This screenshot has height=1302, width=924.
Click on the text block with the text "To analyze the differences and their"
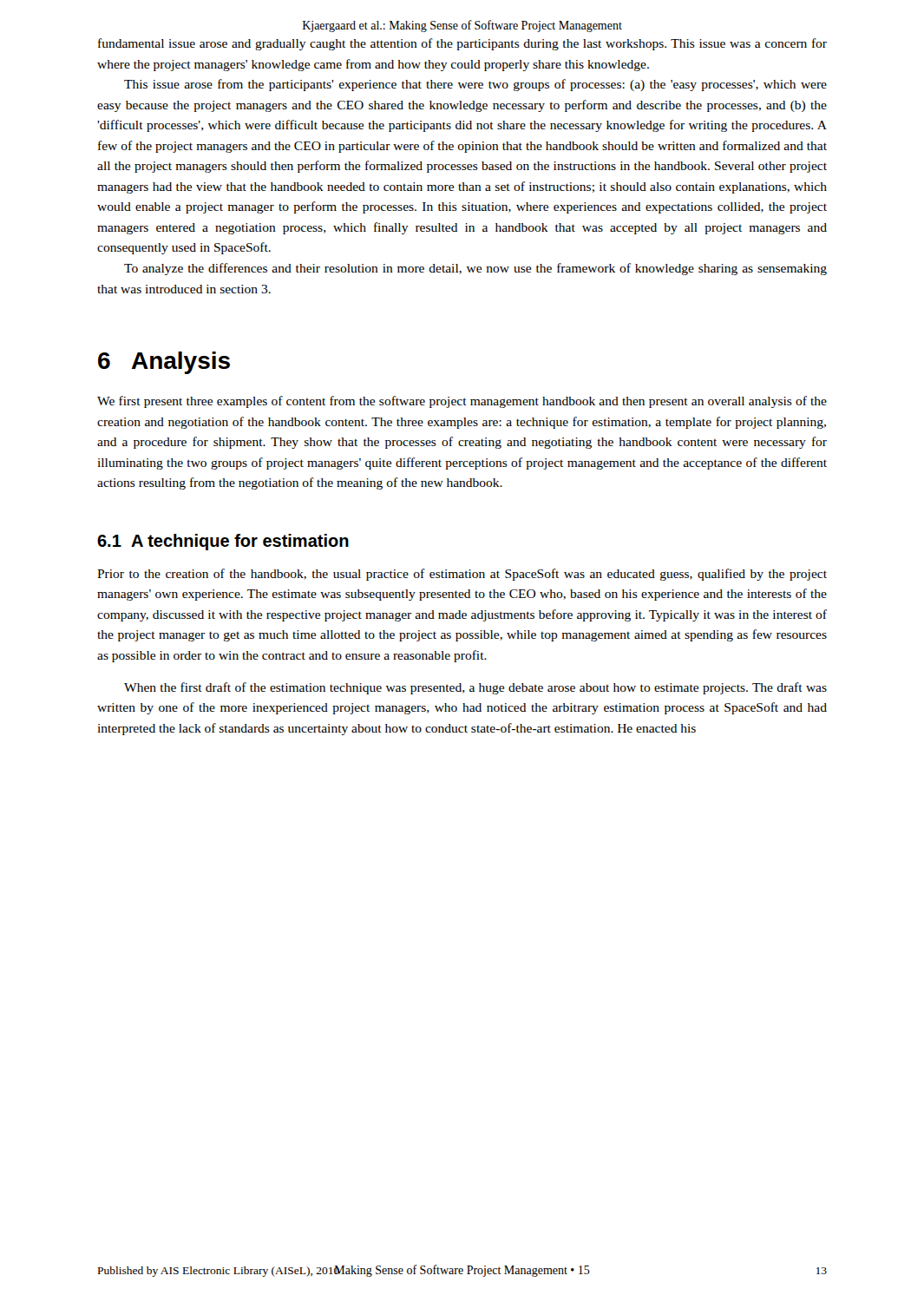click(462, 278)
